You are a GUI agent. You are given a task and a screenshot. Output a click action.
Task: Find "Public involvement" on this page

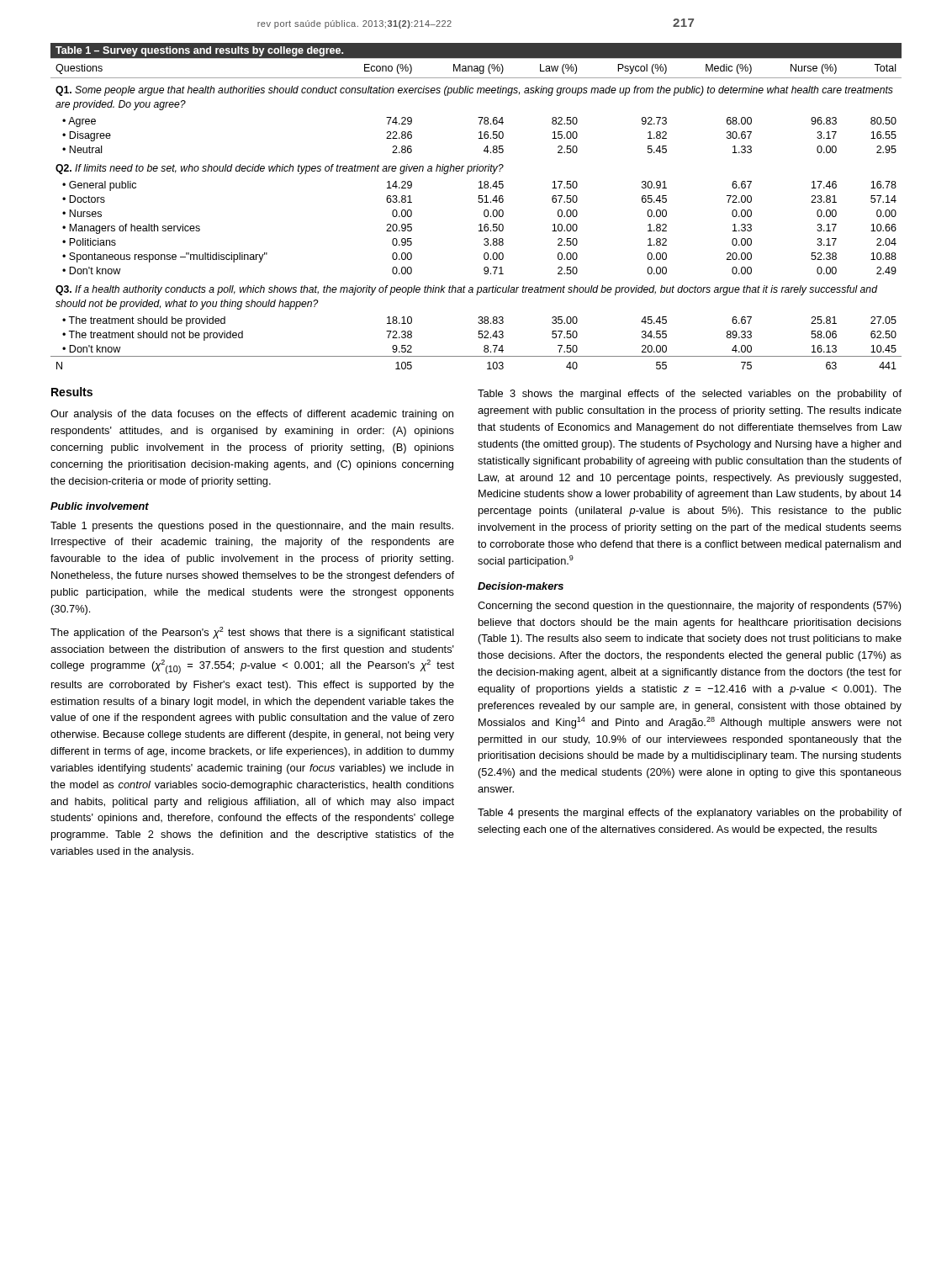click(99, 506)
